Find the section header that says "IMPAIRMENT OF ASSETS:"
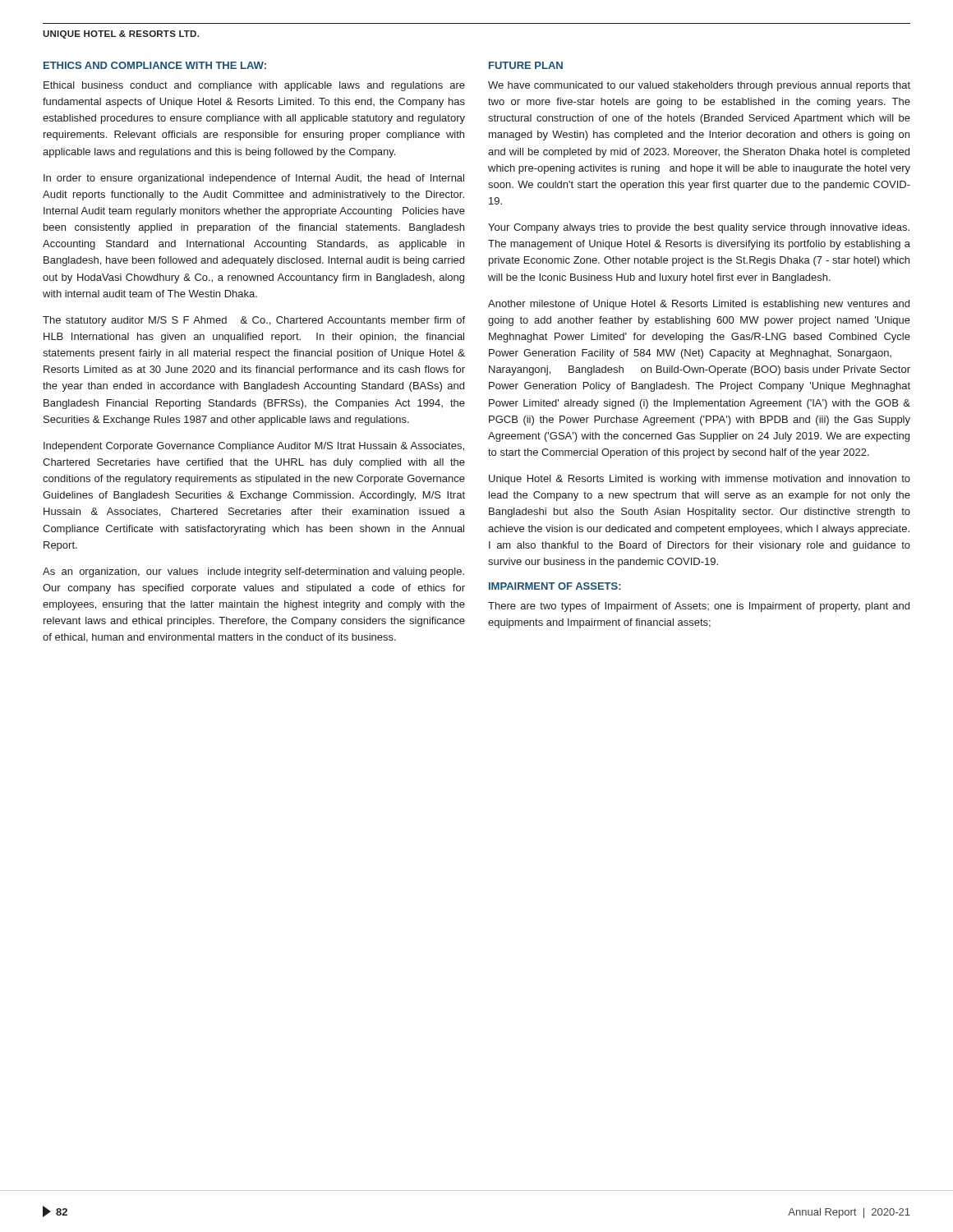Image resolution: width=953 pixels, height=1232 pixels. pyautogui.click(x=555, y=586)
